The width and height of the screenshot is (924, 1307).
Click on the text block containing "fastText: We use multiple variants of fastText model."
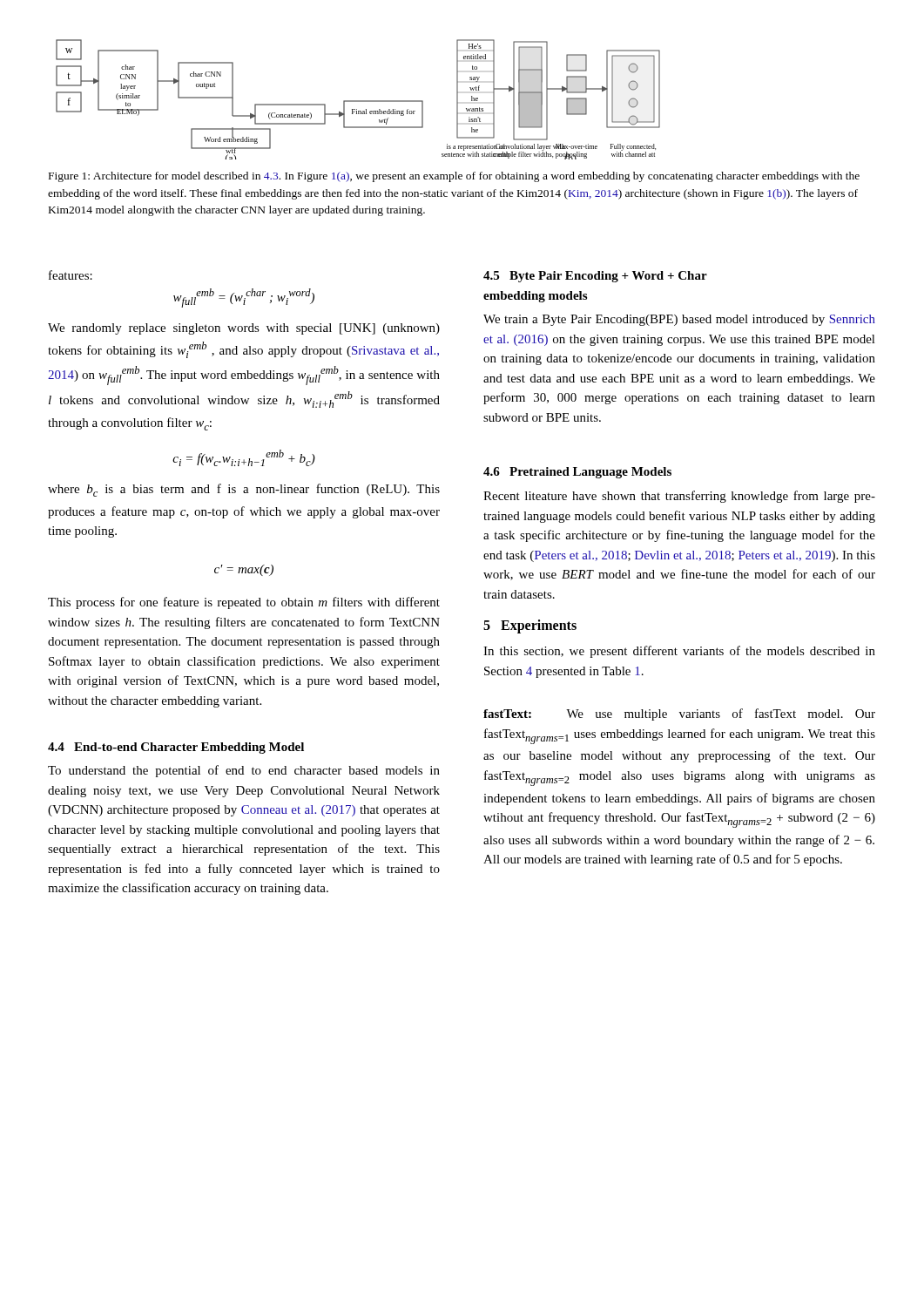click(679, 787)
